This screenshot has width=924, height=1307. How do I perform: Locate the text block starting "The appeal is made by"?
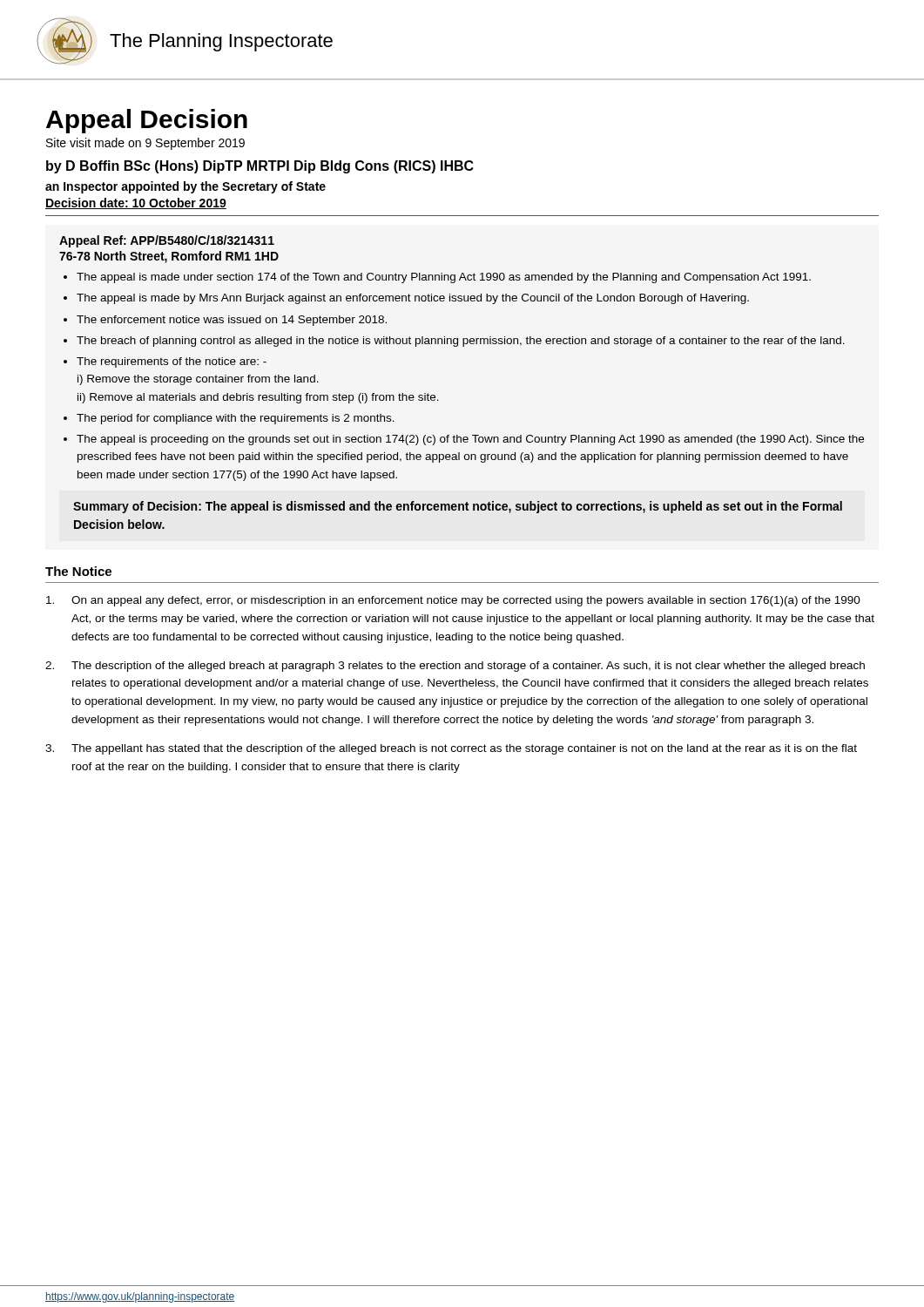pos(413,298)
